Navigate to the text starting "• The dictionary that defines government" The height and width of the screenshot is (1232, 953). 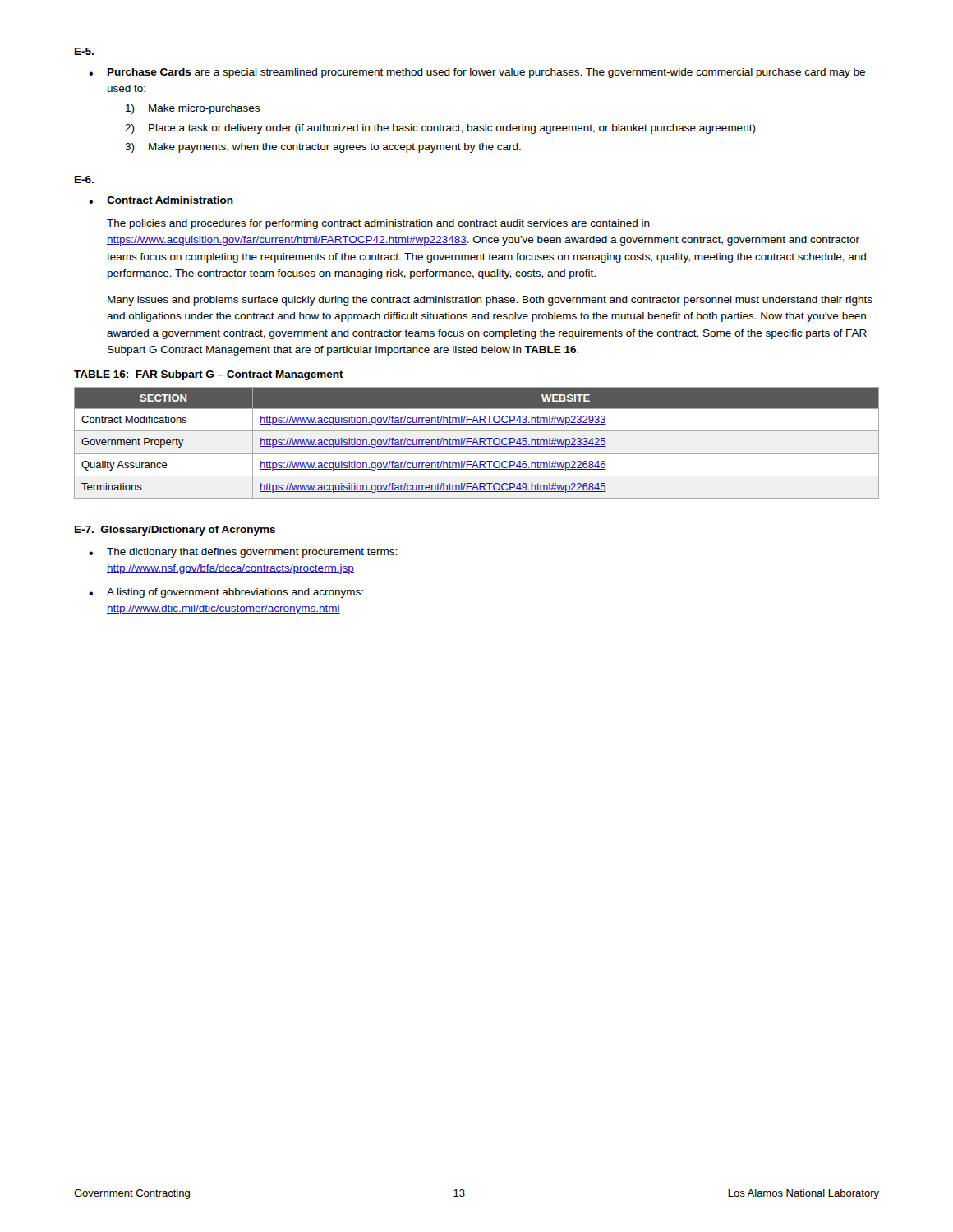tap(243, 553)
